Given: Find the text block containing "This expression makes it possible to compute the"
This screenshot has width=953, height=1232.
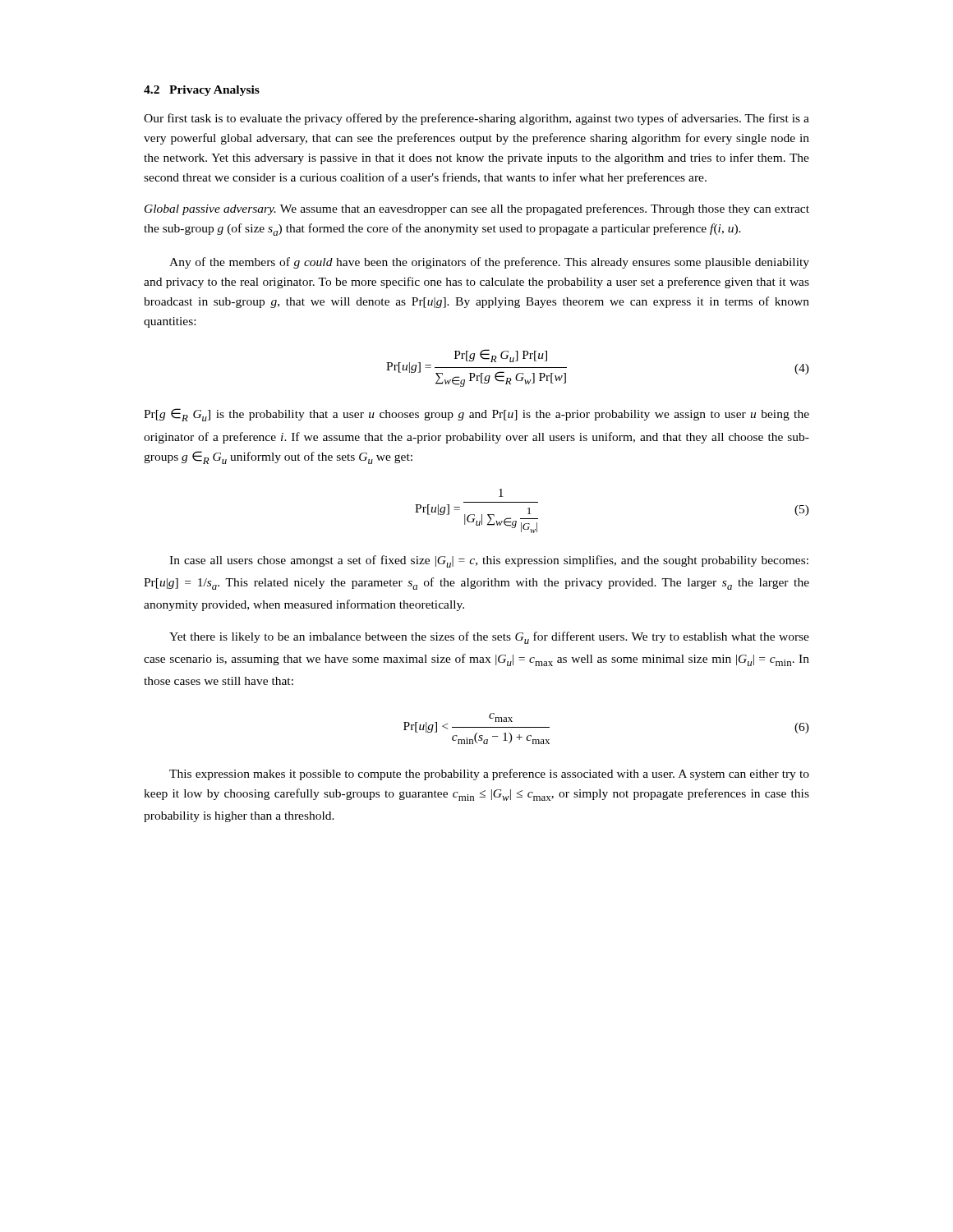Looking at the screenshot, I should point(476,794).
